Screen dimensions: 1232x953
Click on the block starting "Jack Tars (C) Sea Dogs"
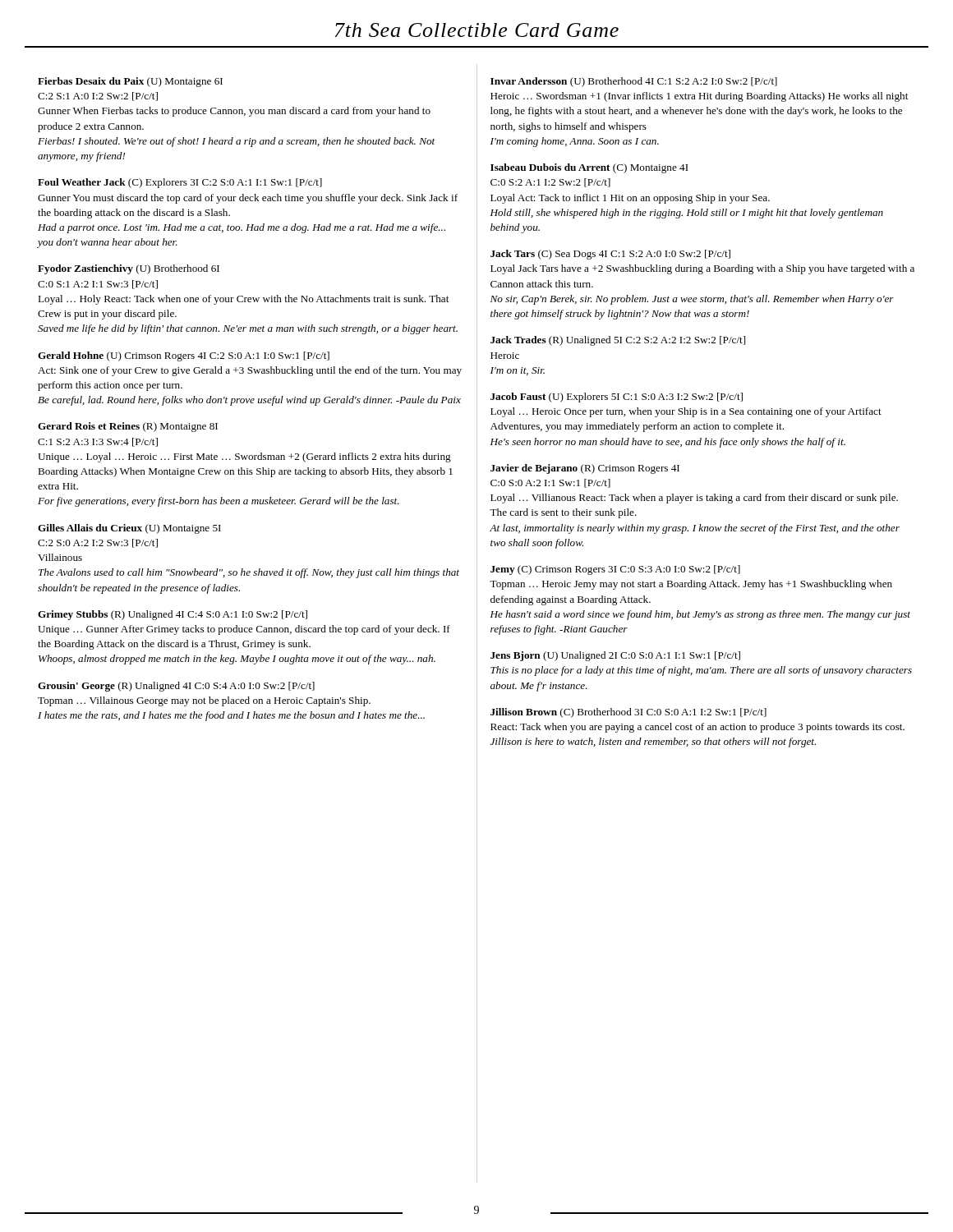click(x=702, y=283)
